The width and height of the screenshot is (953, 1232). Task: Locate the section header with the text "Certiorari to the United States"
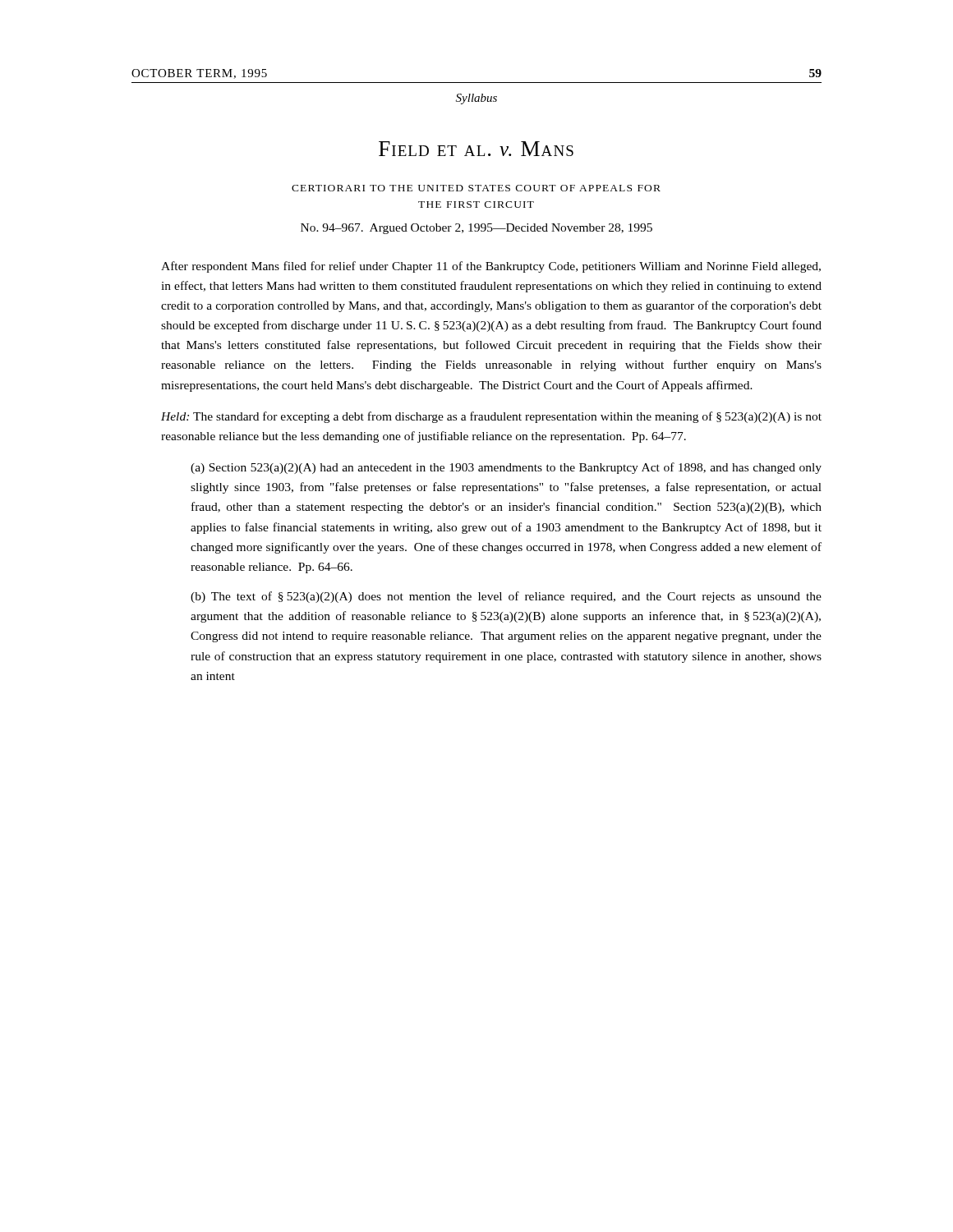pyautogui.click(x=476, y=196)
